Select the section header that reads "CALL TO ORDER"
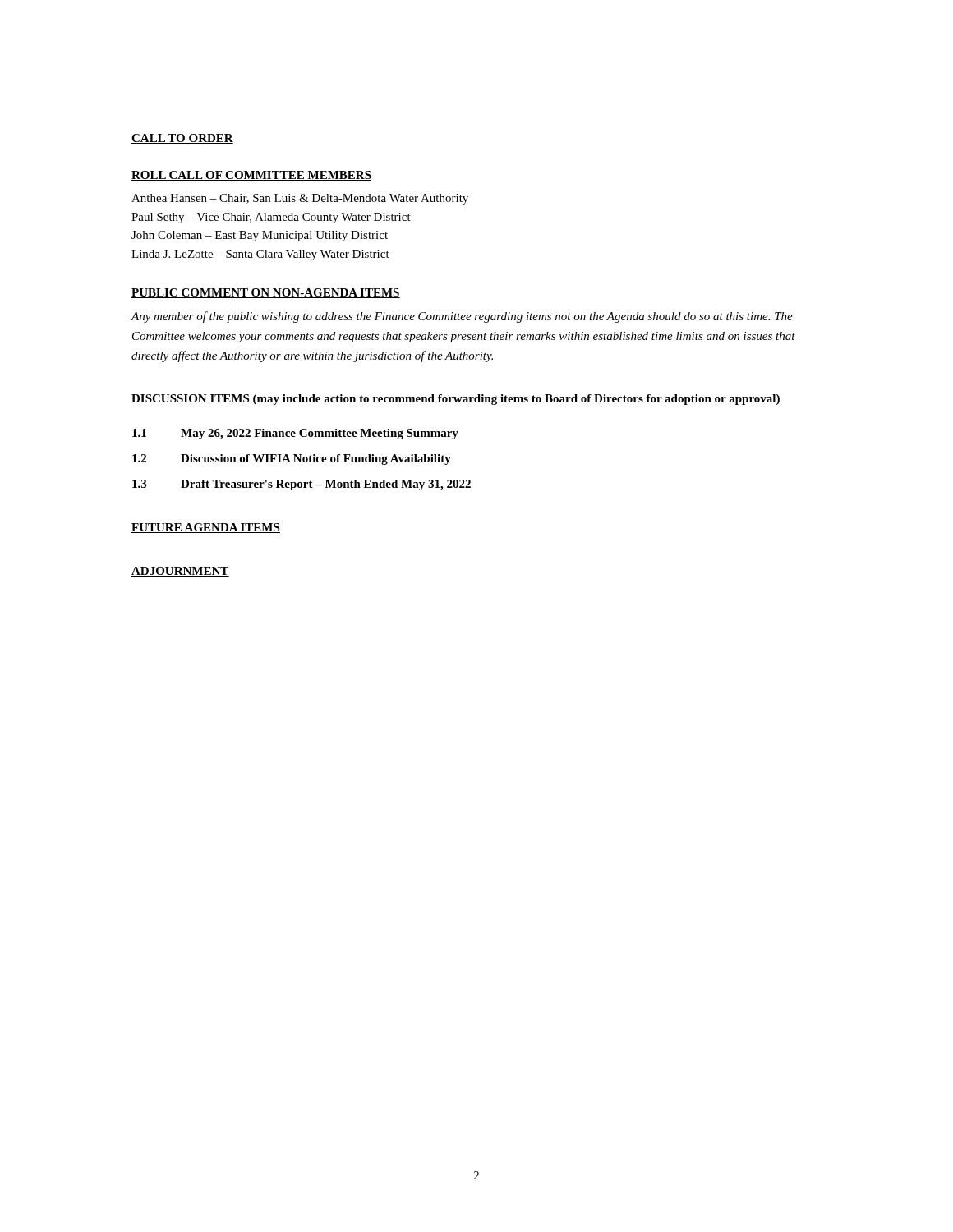Screen dimensions: 1232x953 [182, 138]
